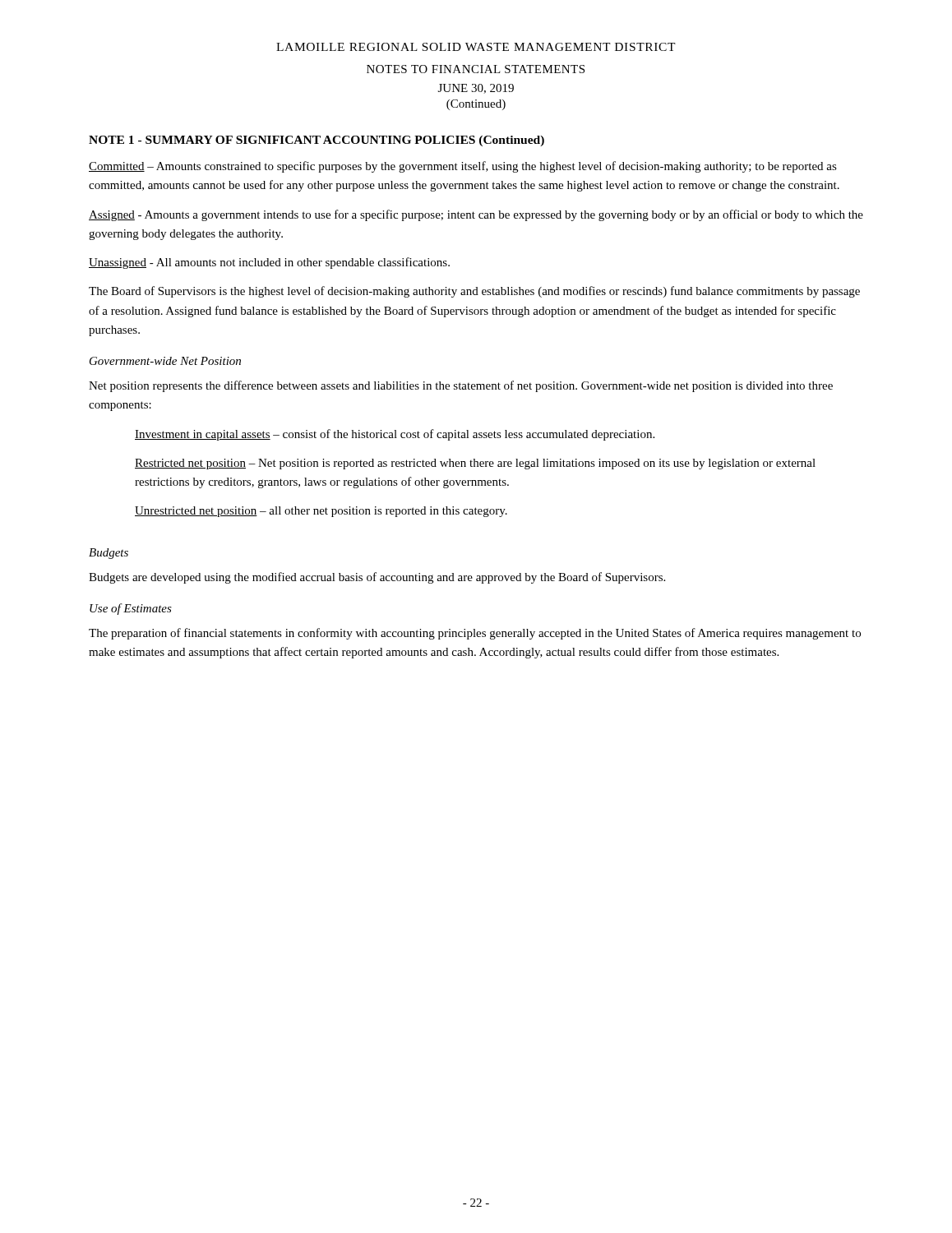This screenshot has height=1233, width=952.
Task: Click on the text block starting "The Board of Supervisors is the highest"
Action: [x=475, y=310]
